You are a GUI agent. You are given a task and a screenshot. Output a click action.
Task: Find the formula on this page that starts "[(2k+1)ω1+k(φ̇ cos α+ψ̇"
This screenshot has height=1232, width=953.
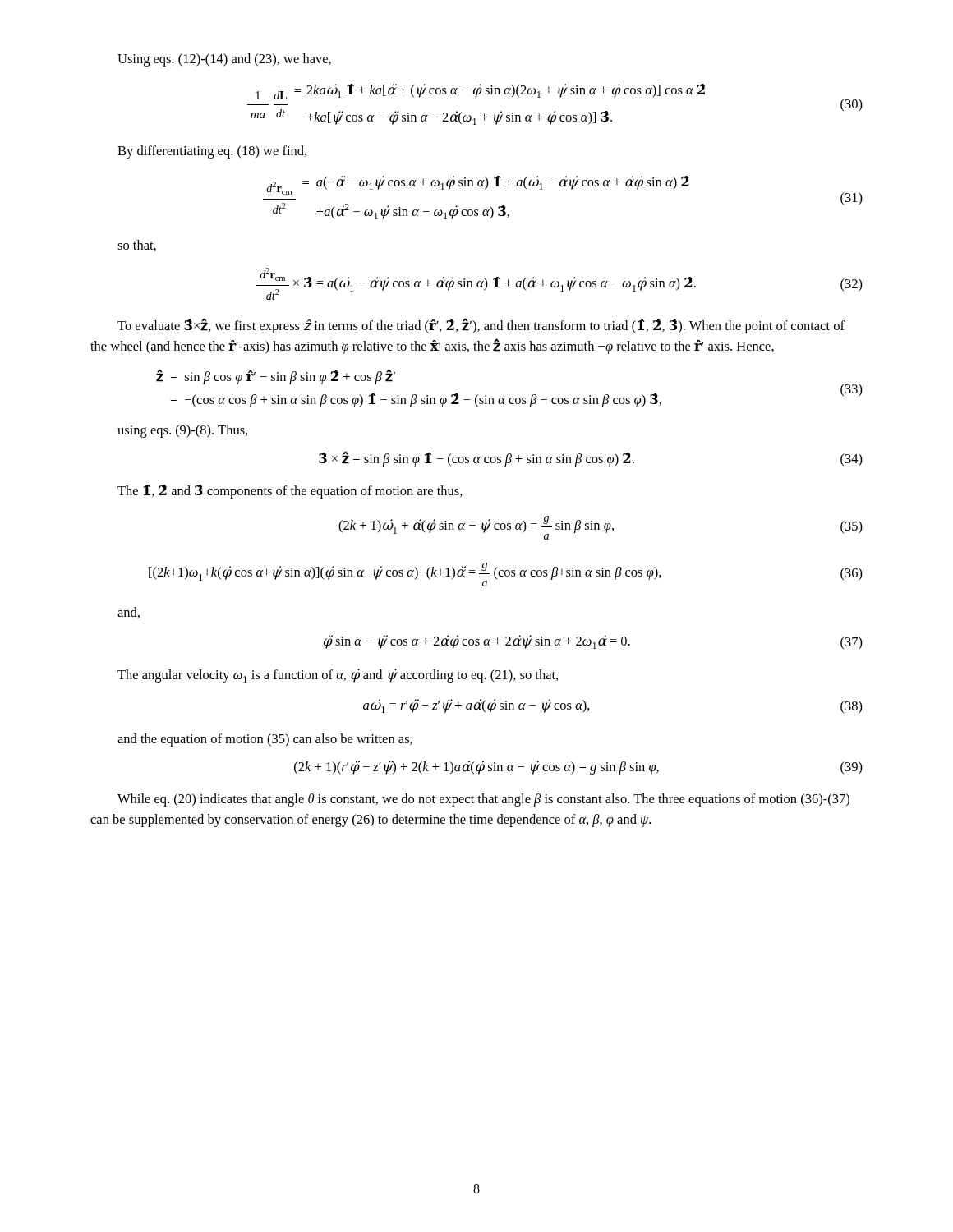click(x=476, y=574)
